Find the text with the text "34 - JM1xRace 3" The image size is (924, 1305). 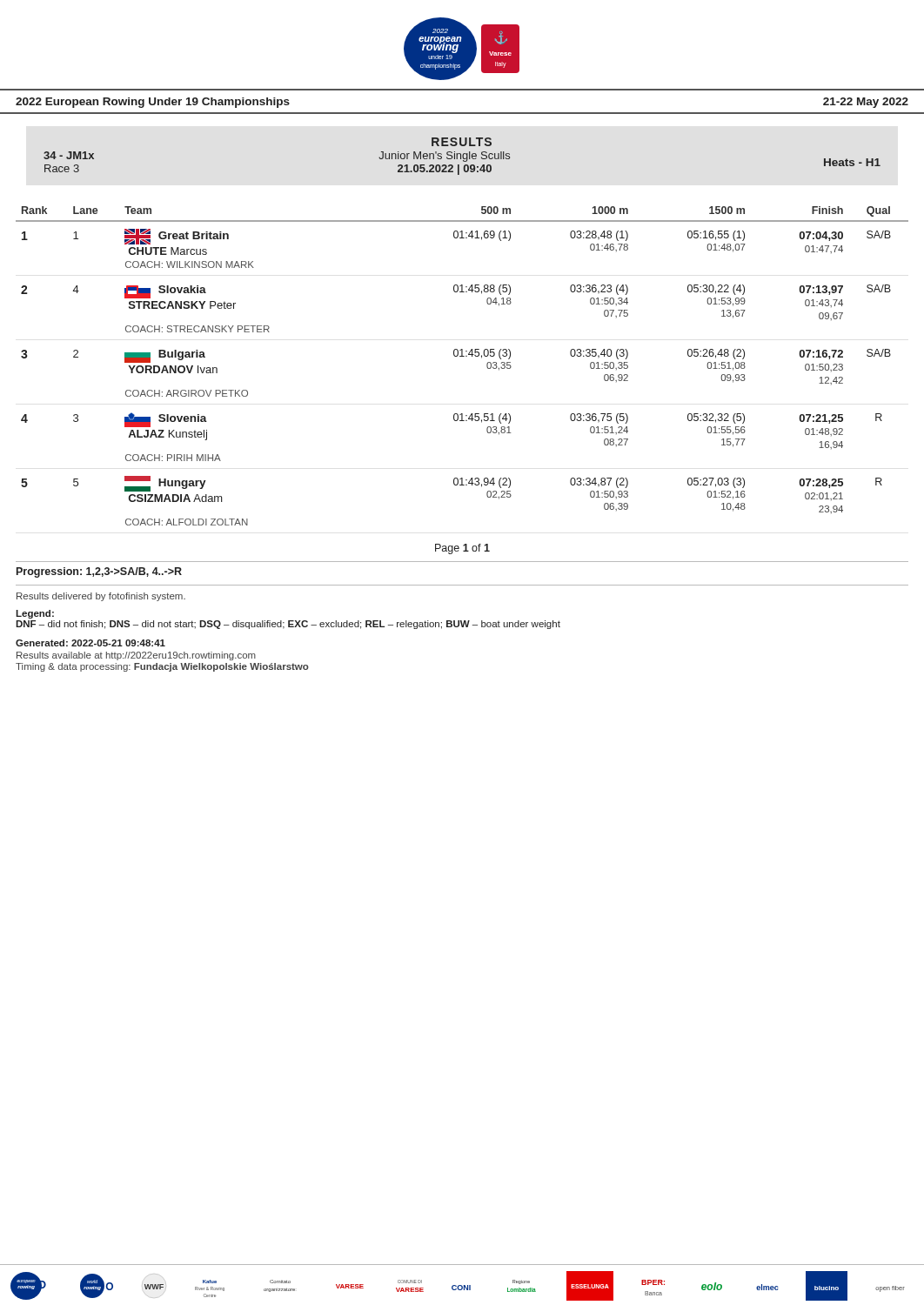(69, 162)
